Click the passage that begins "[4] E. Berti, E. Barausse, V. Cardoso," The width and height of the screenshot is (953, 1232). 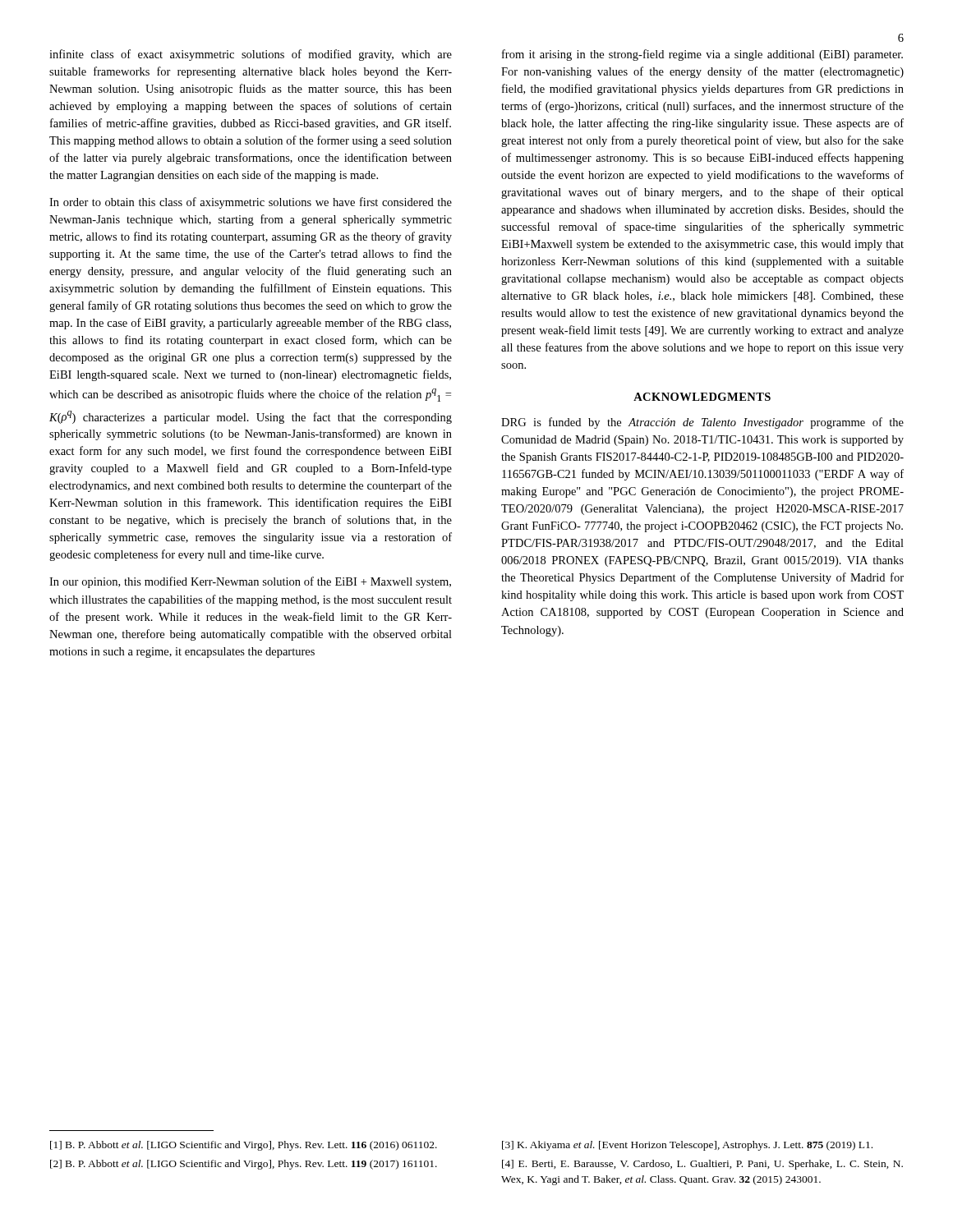click(702, 1171)
